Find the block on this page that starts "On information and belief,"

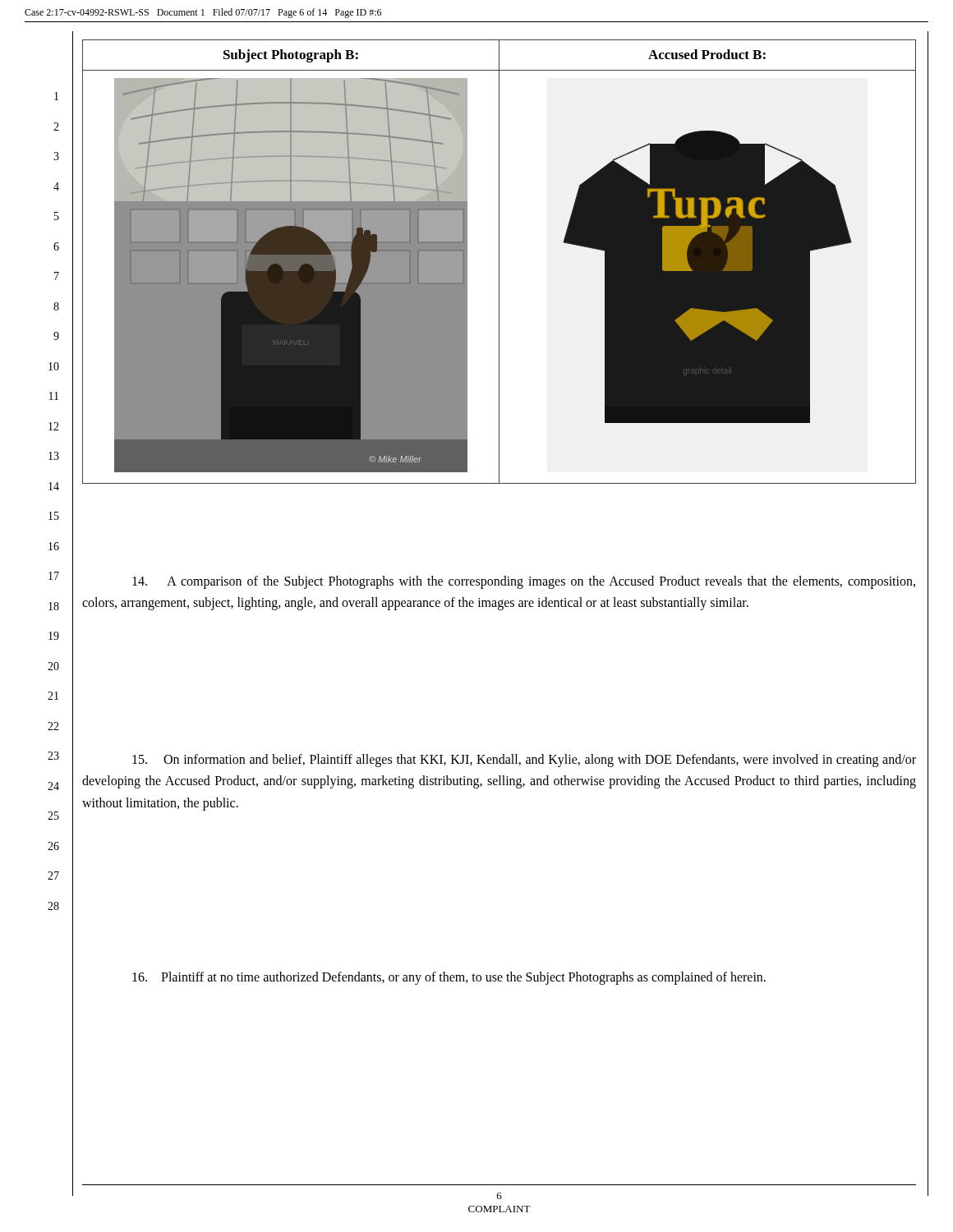point(499,782)
